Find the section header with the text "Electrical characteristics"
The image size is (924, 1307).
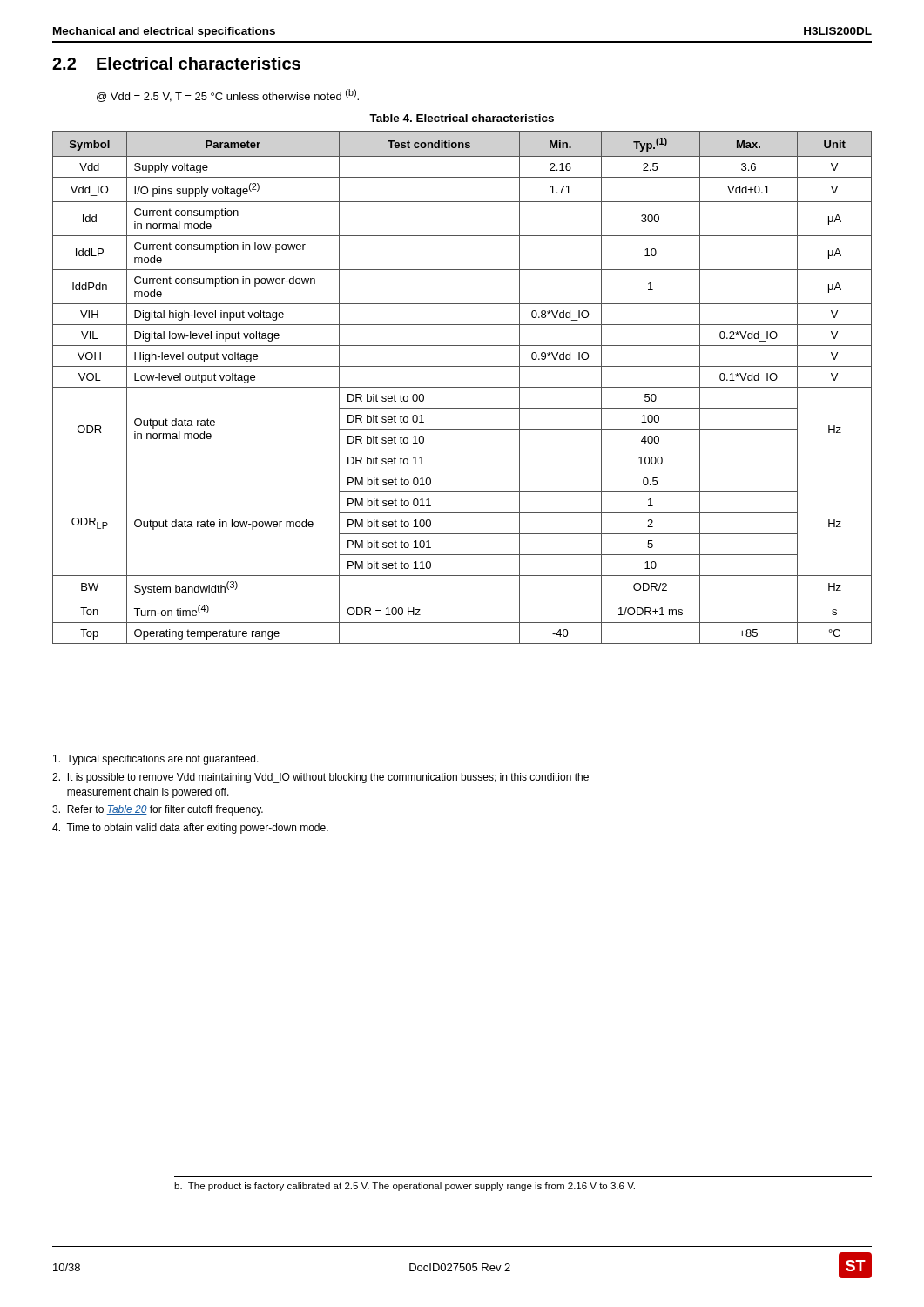pyautogui.click(x=198, y=64)
